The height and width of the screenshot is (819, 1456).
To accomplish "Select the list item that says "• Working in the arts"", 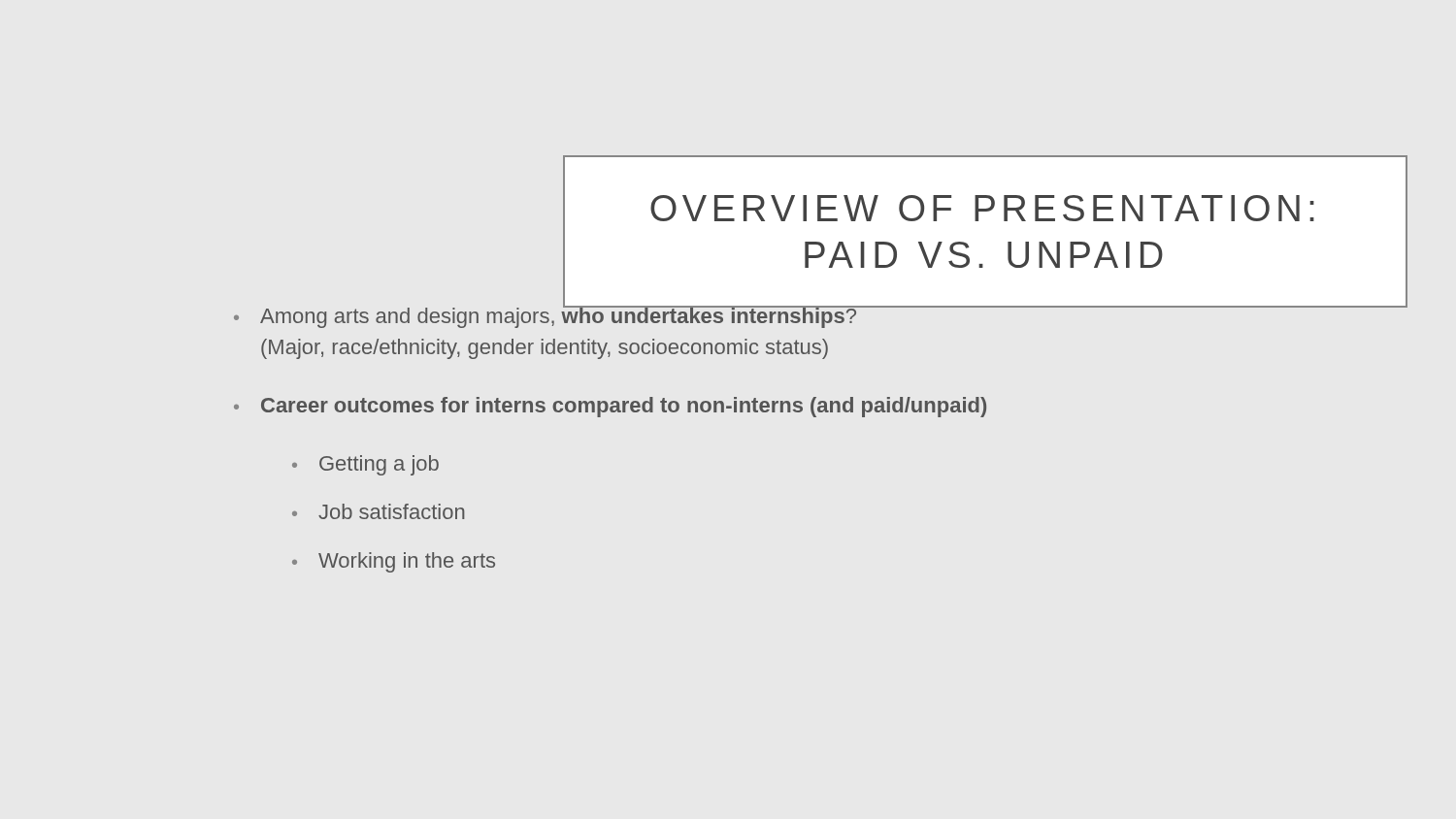I will tap(394, 561).
